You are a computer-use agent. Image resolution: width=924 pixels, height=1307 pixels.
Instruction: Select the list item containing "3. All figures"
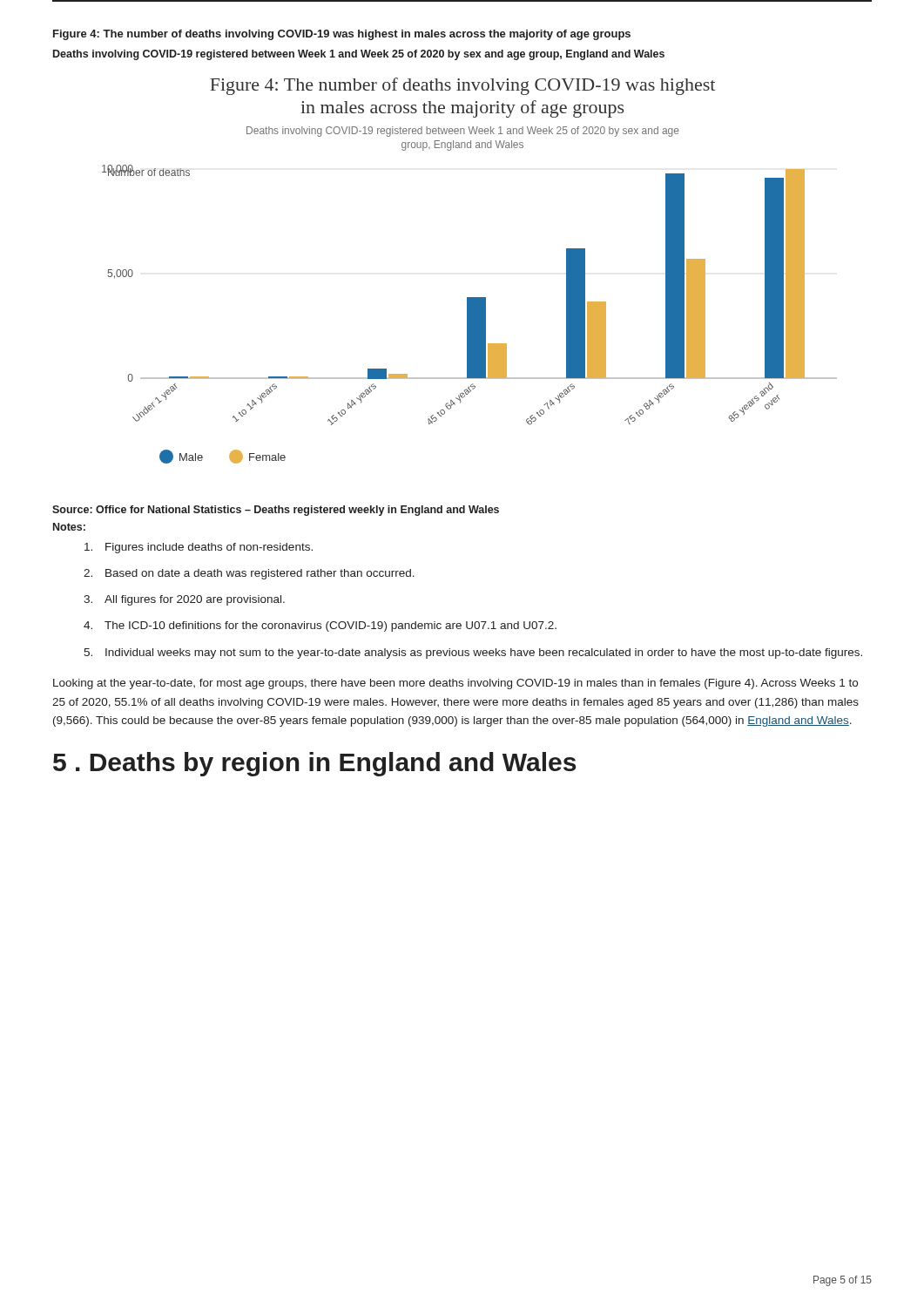(x=185, y=600)
